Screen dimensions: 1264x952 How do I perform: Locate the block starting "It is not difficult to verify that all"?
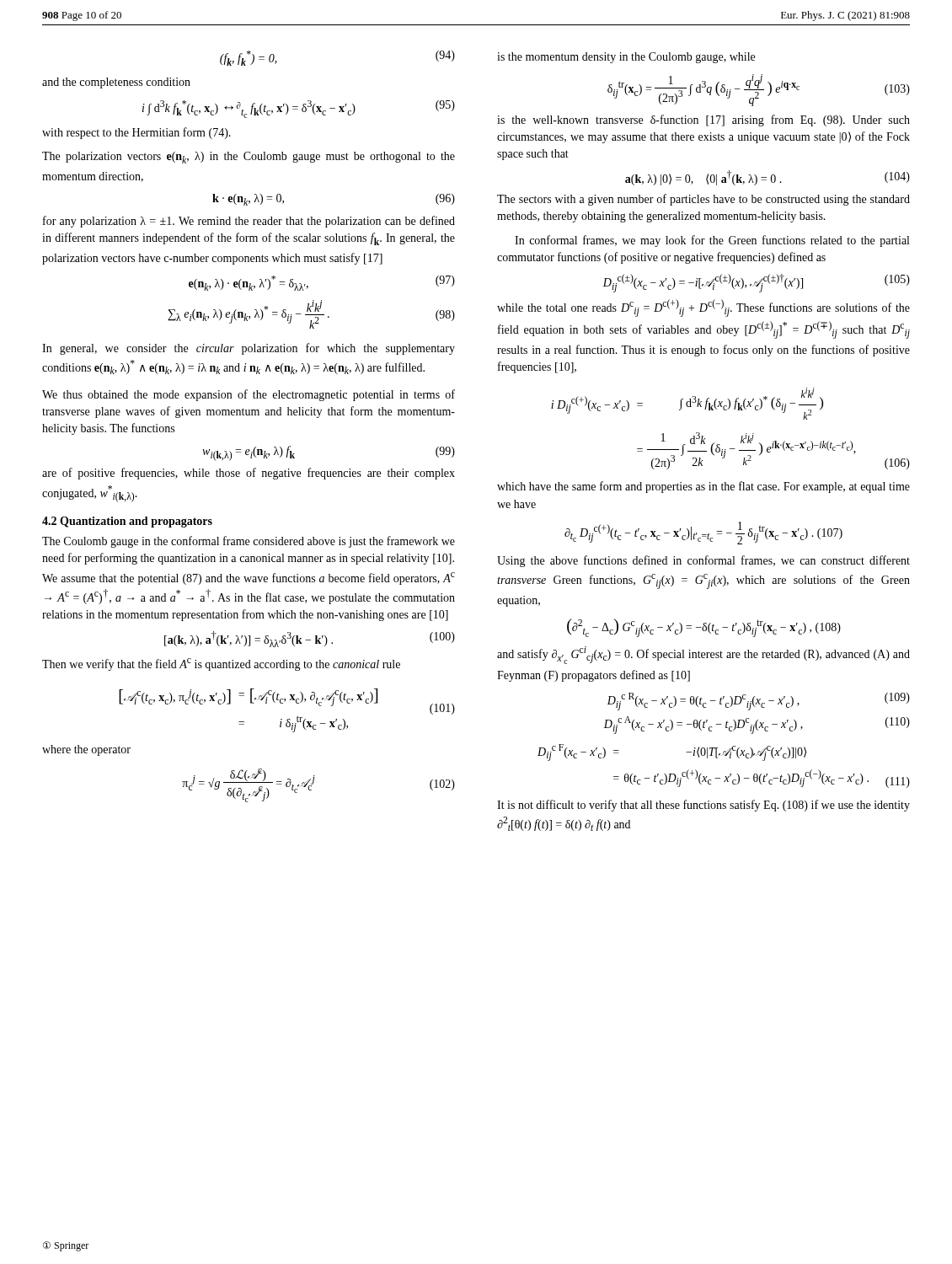click(703, 816)
